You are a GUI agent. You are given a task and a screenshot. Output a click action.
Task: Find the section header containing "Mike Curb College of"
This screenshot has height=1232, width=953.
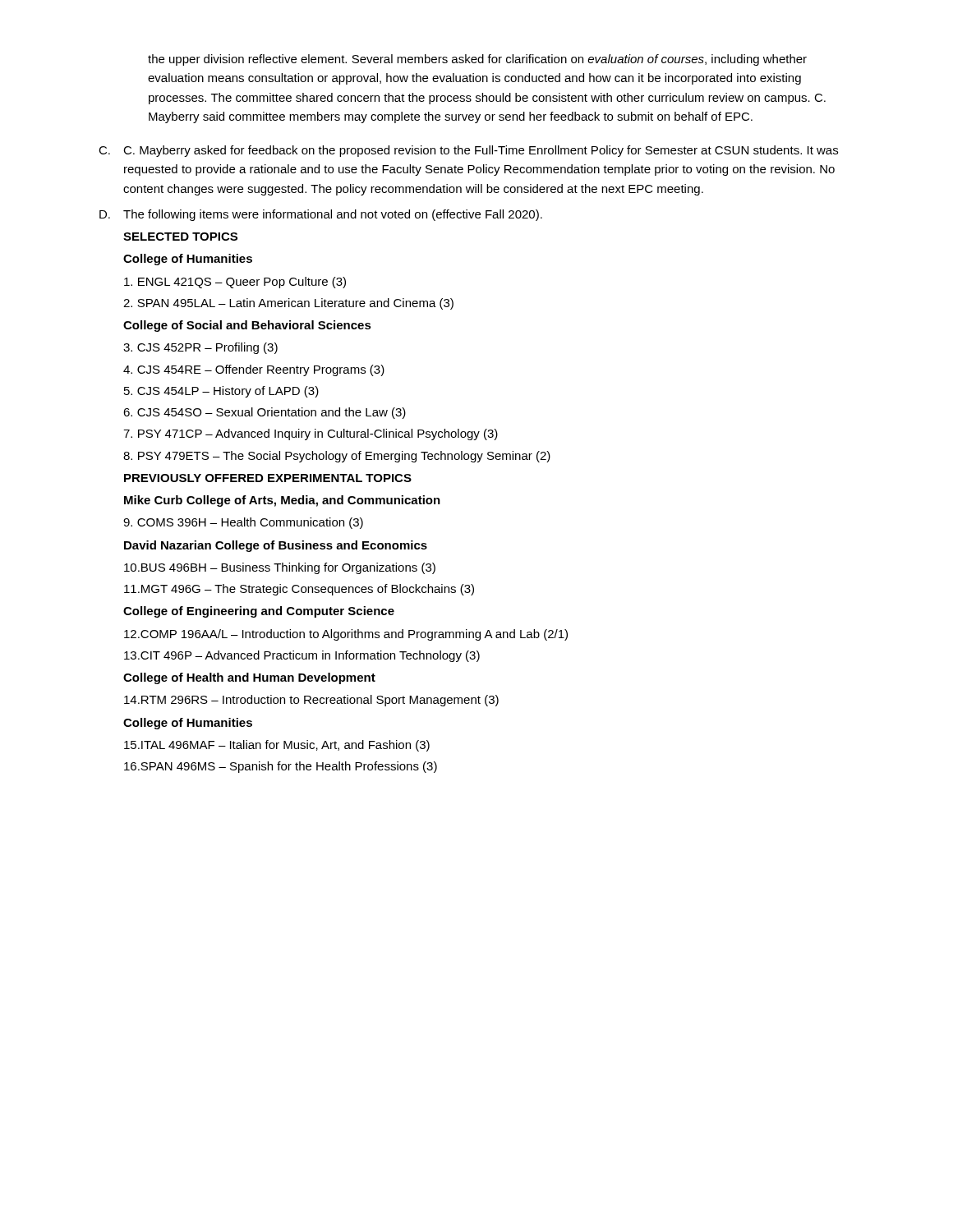tap(282, 500)
